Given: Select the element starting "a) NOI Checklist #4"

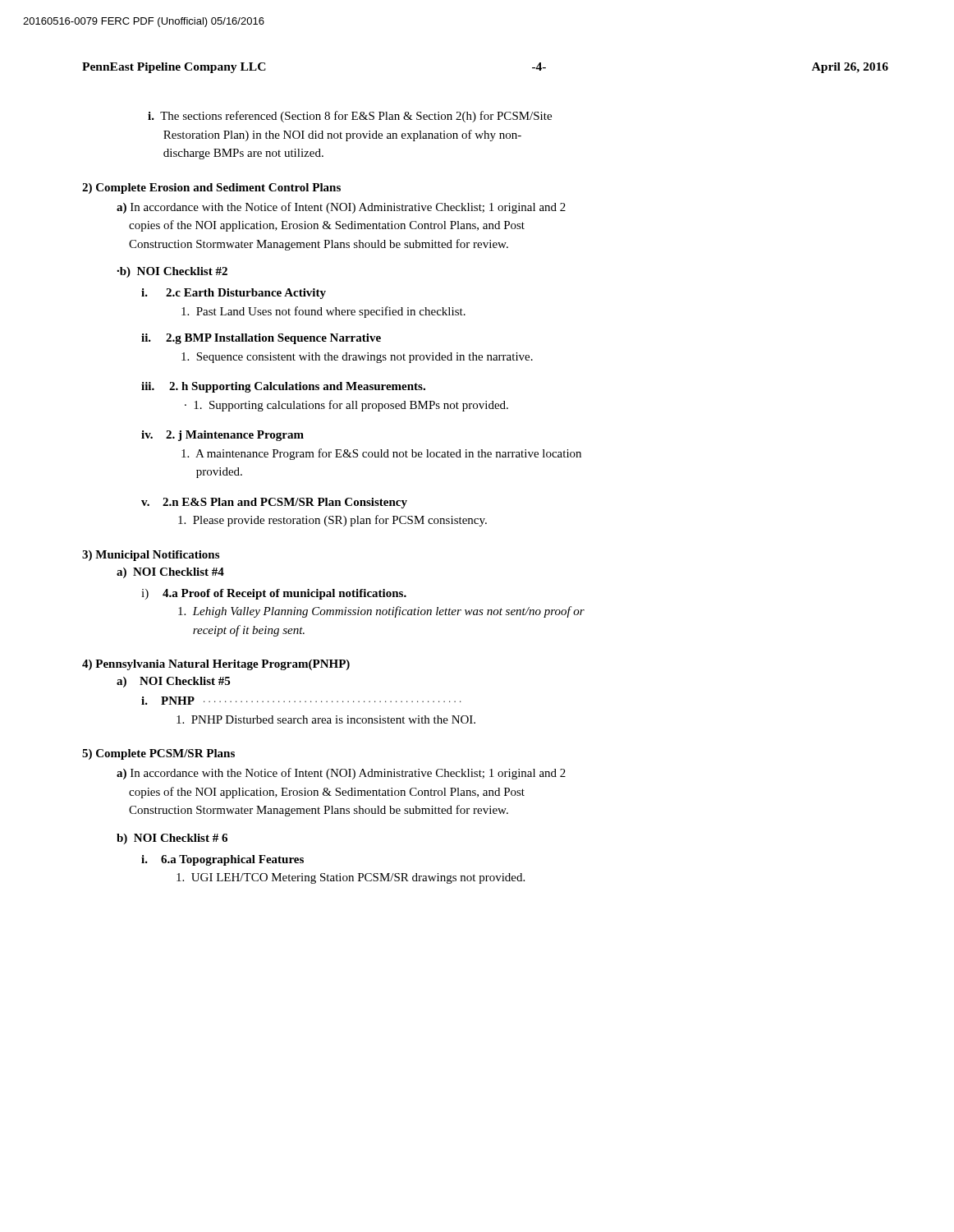Looking at the screenshot, I should [170, 571].
